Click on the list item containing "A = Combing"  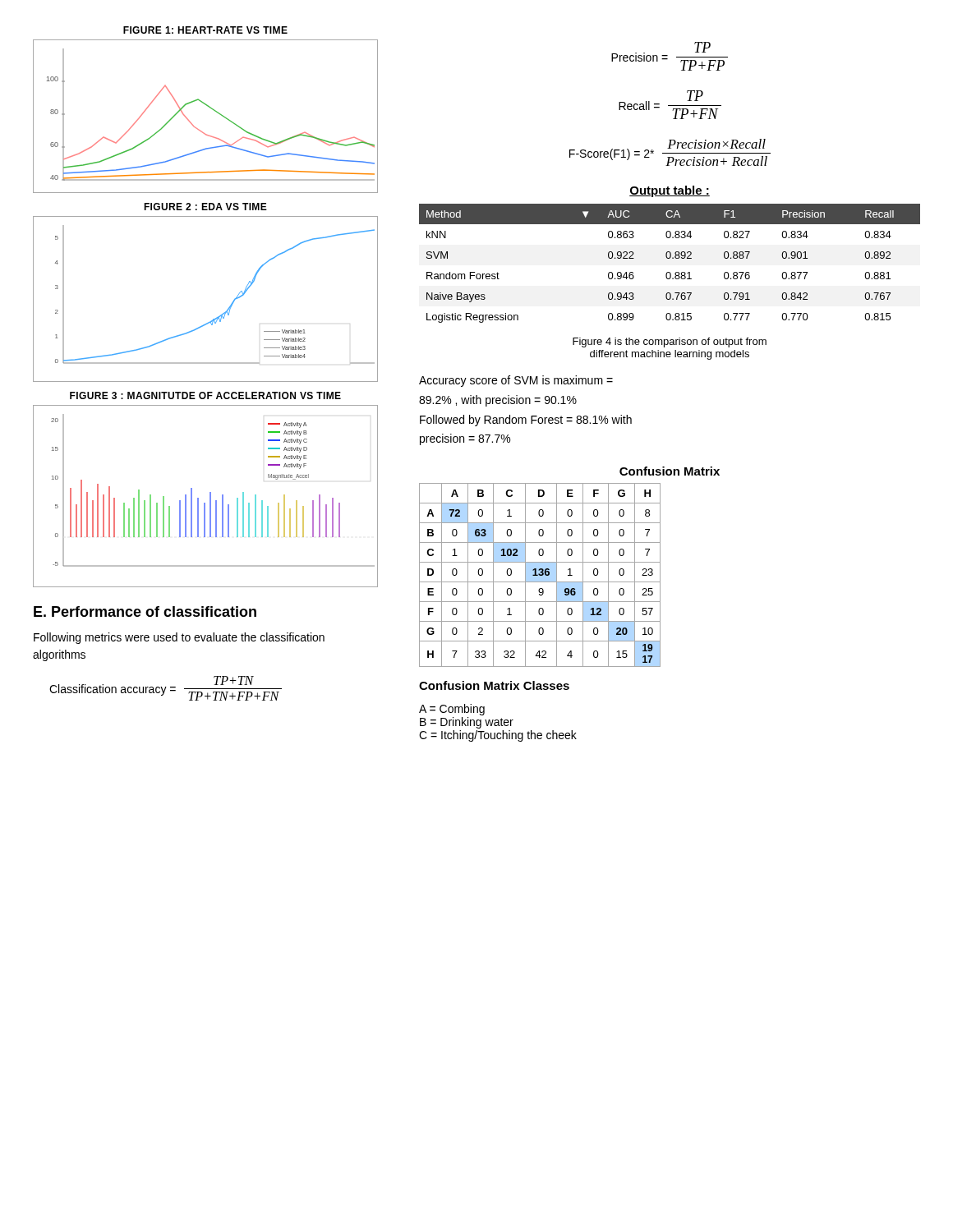452,709
